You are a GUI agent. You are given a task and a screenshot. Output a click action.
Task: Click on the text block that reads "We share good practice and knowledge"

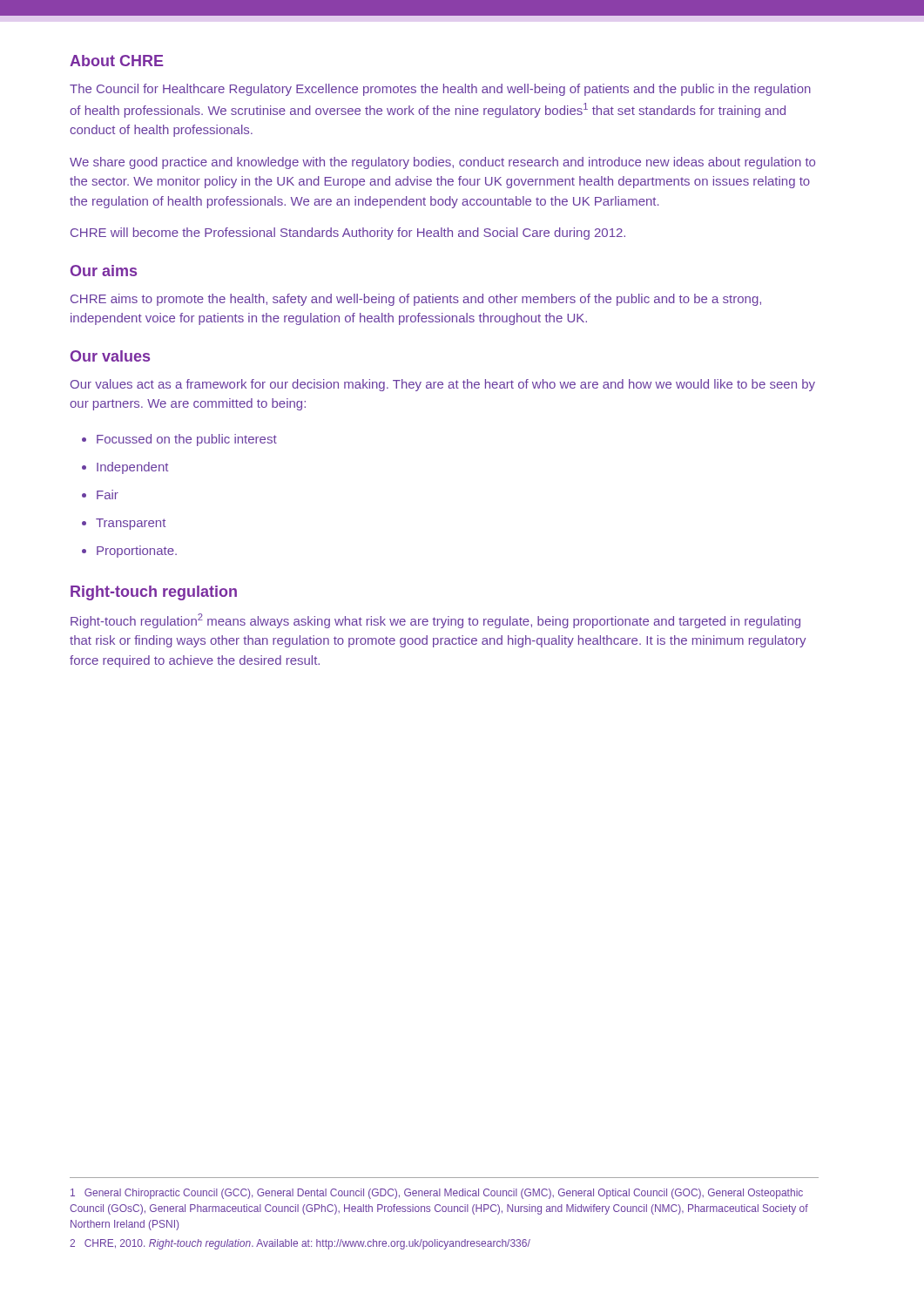443,181
